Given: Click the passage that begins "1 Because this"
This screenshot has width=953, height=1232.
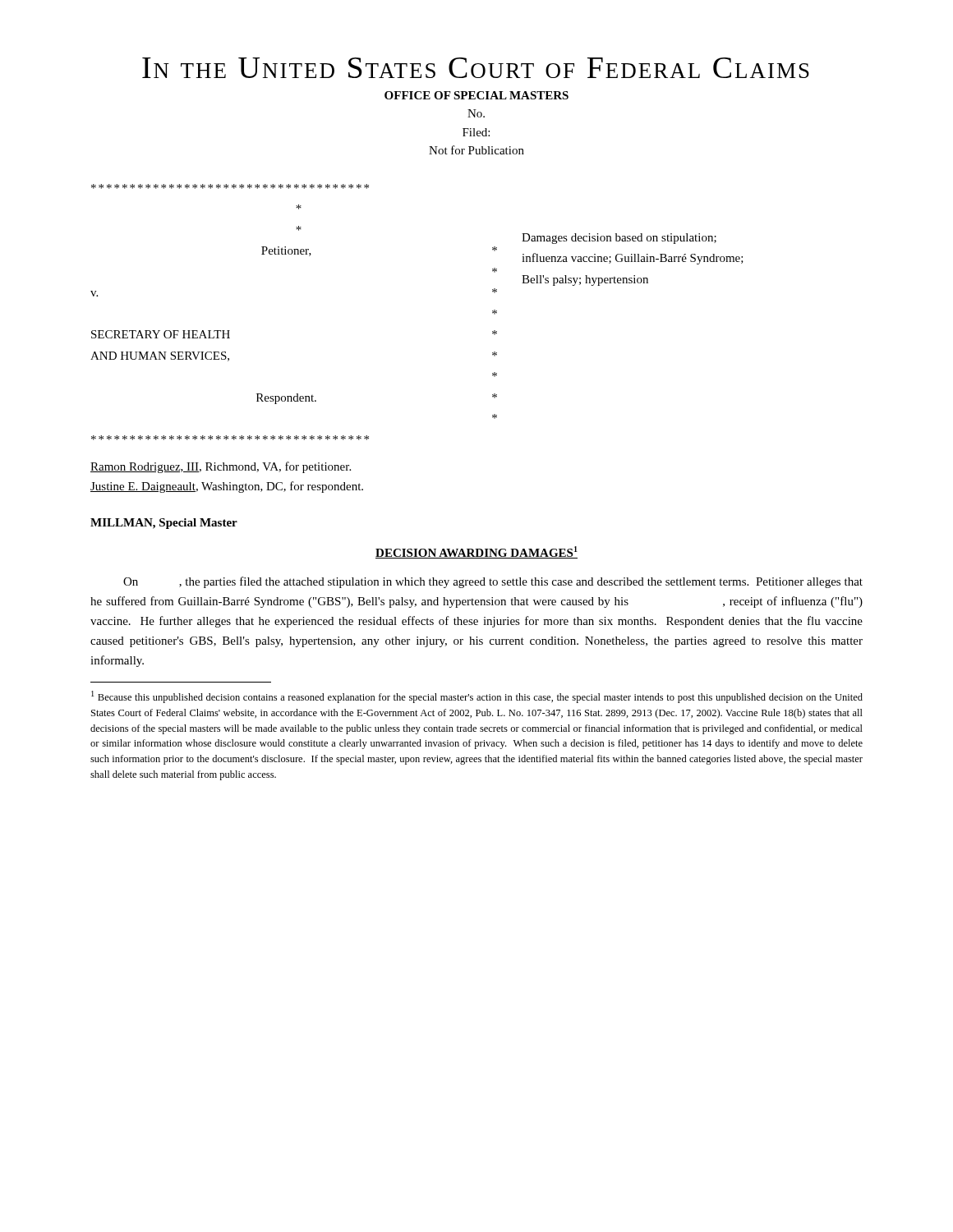Looking at the screenshot, I should tap(476, 735).
